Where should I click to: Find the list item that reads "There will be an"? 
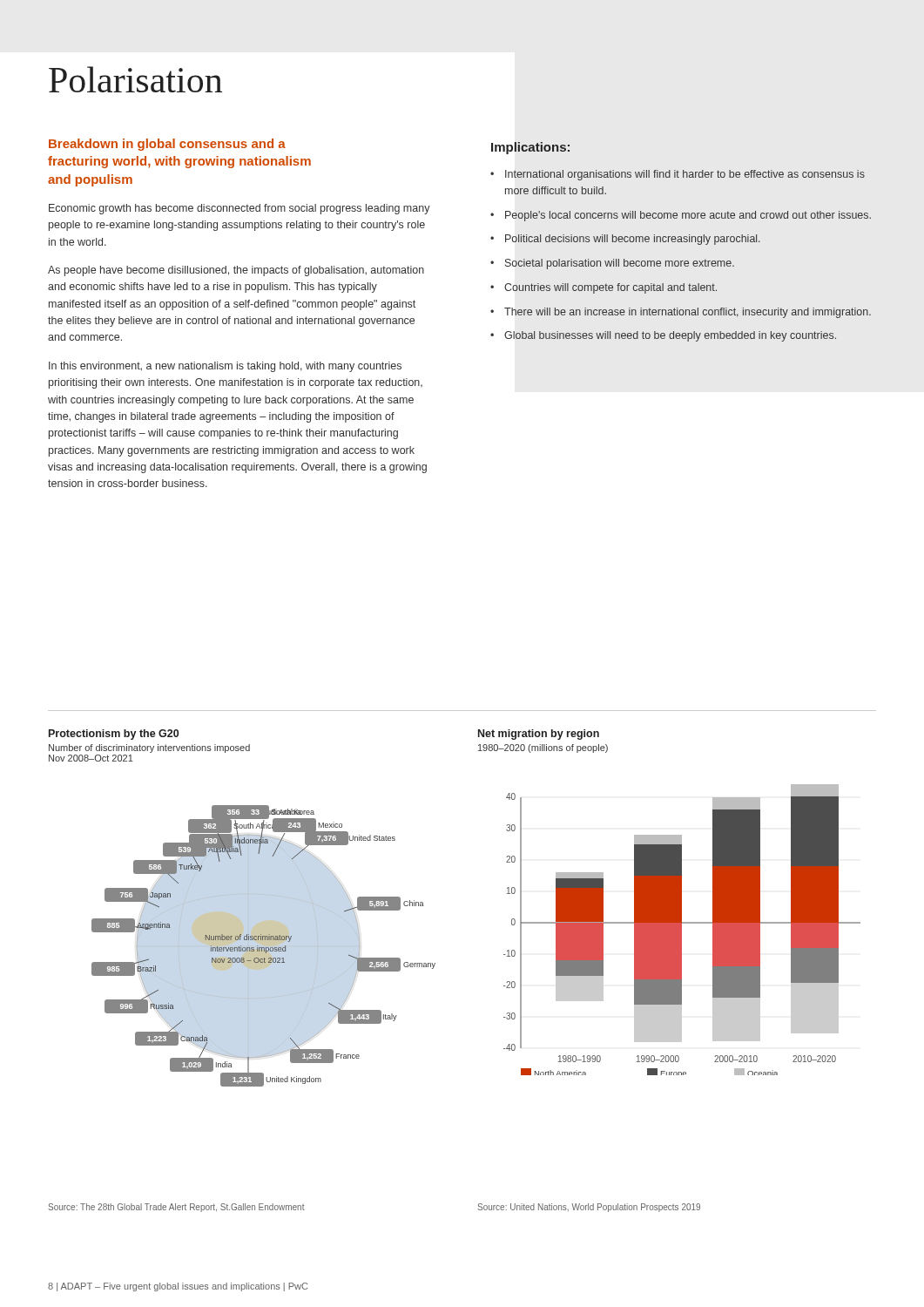[x=688, y=312]
